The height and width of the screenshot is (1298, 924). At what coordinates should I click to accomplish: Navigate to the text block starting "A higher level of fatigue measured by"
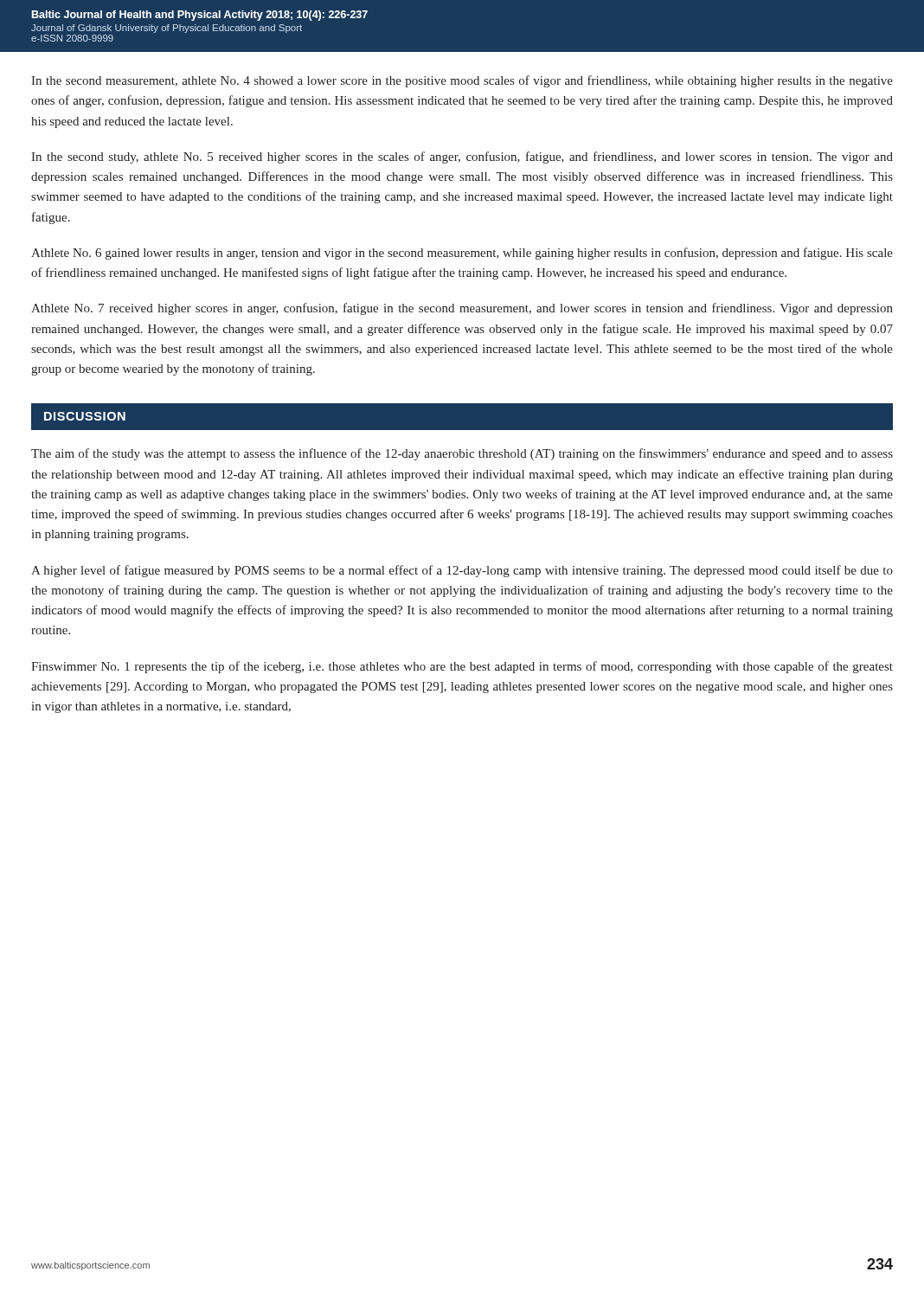point(462,601)
